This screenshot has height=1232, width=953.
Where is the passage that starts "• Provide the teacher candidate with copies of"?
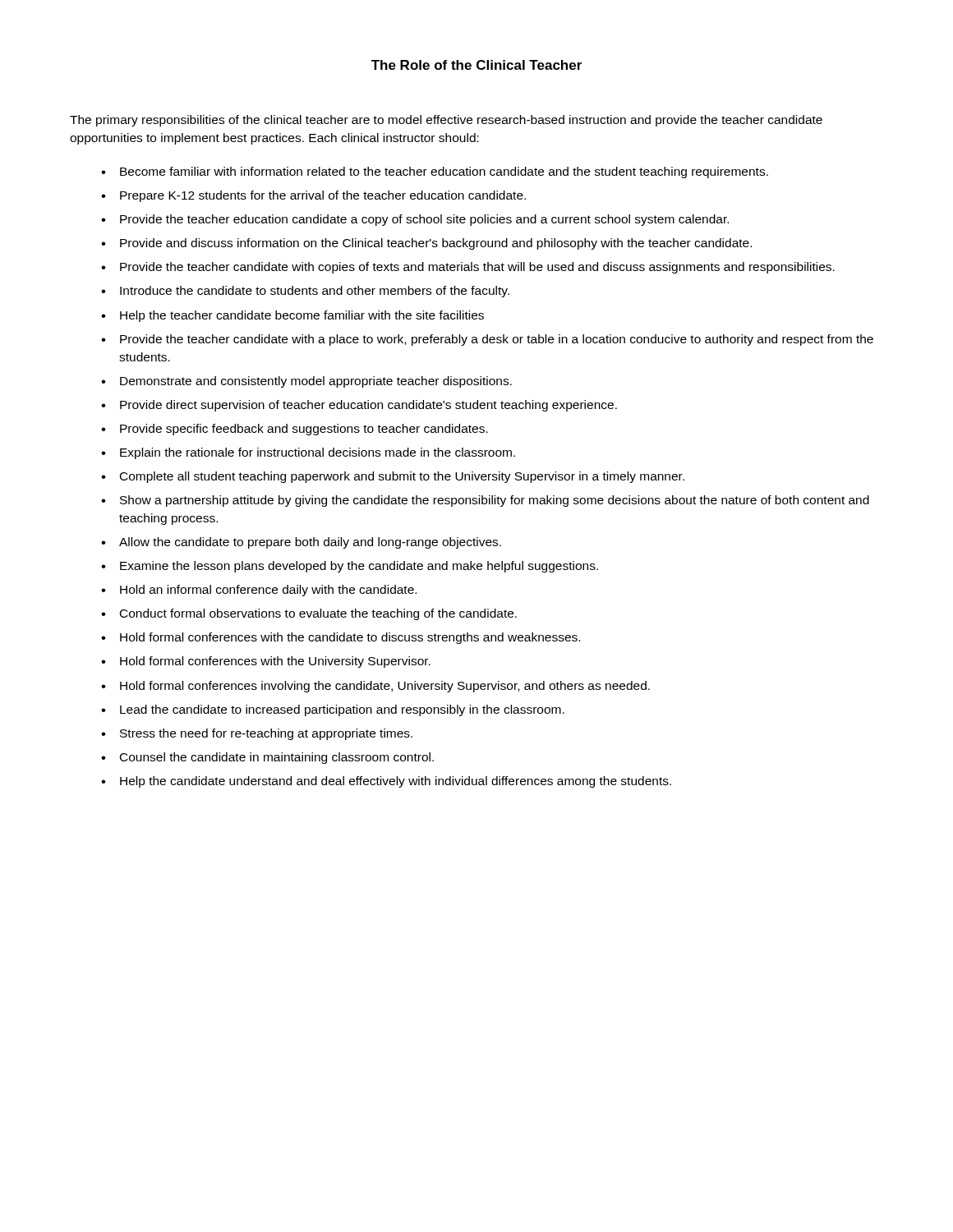click(x=492, y=268)
